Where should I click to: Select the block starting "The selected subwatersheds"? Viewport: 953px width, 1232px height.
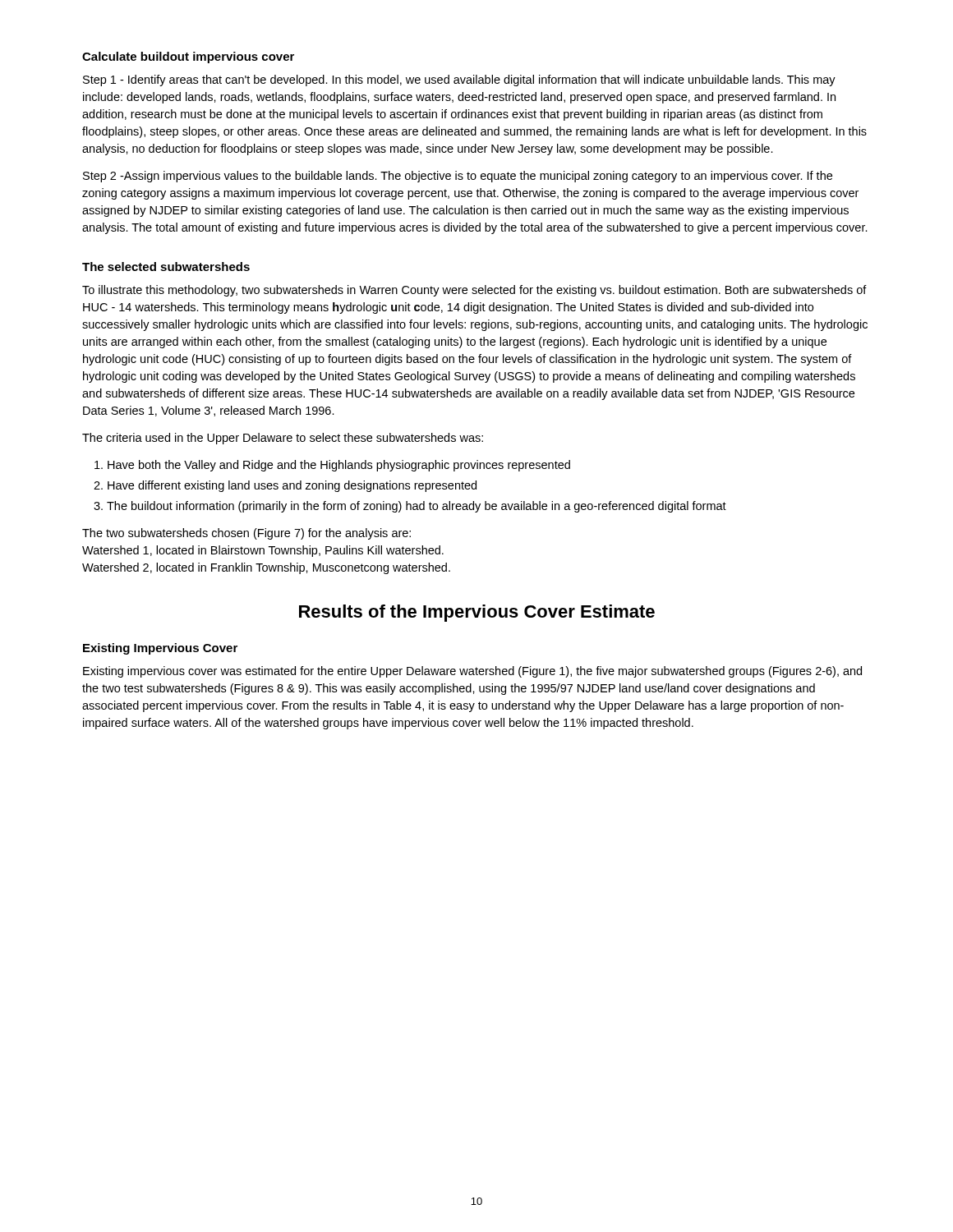[166, 267]
